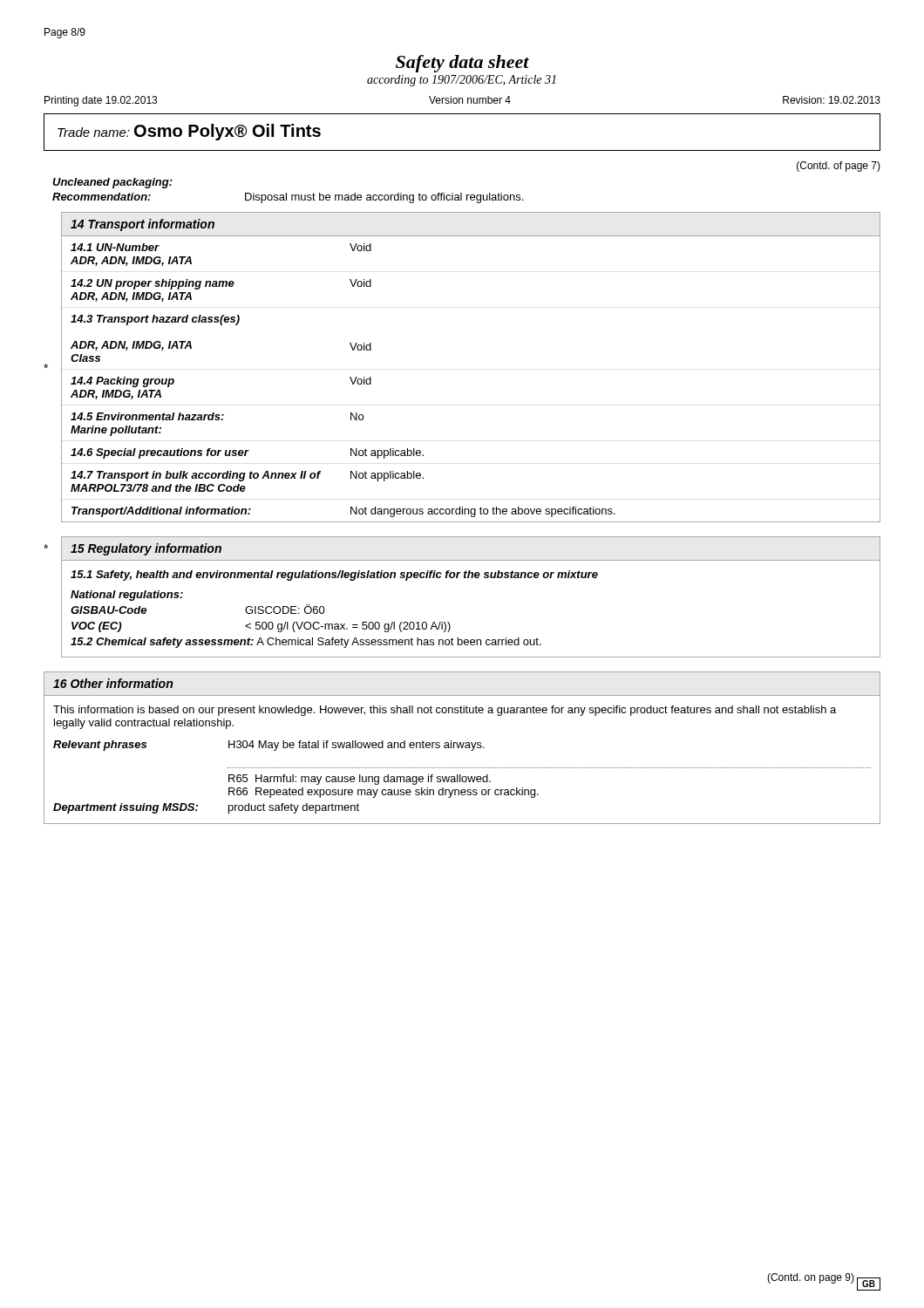The image size is (924, 1308).
Task: Locate the passage starting "This information is based on our"
Action: click(x=445, y=716)
